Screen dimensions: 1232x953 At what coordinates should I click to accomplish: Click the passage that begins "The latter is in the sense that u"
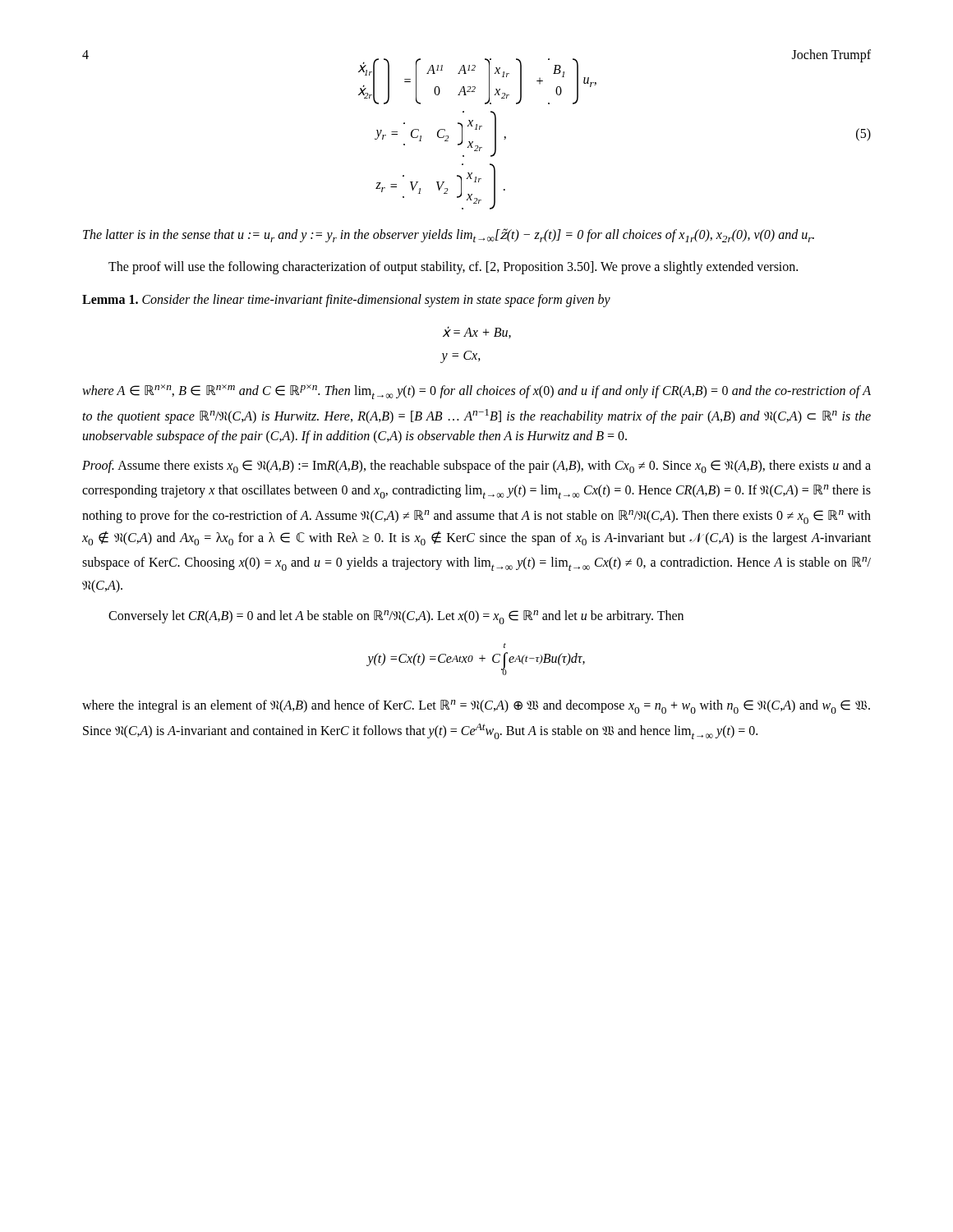pos(449,236)
